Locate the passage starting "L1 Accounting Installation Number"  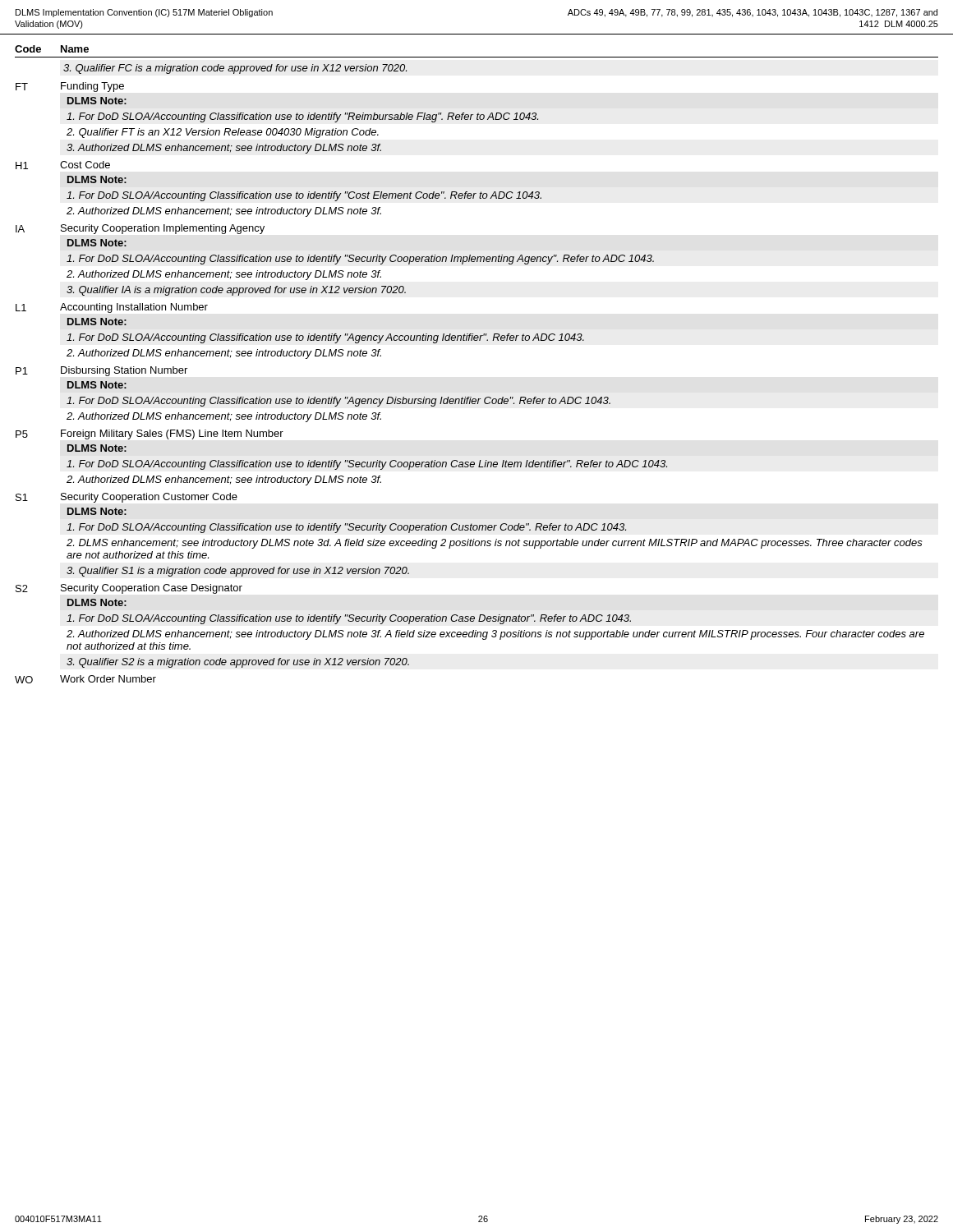pos(112,308)
